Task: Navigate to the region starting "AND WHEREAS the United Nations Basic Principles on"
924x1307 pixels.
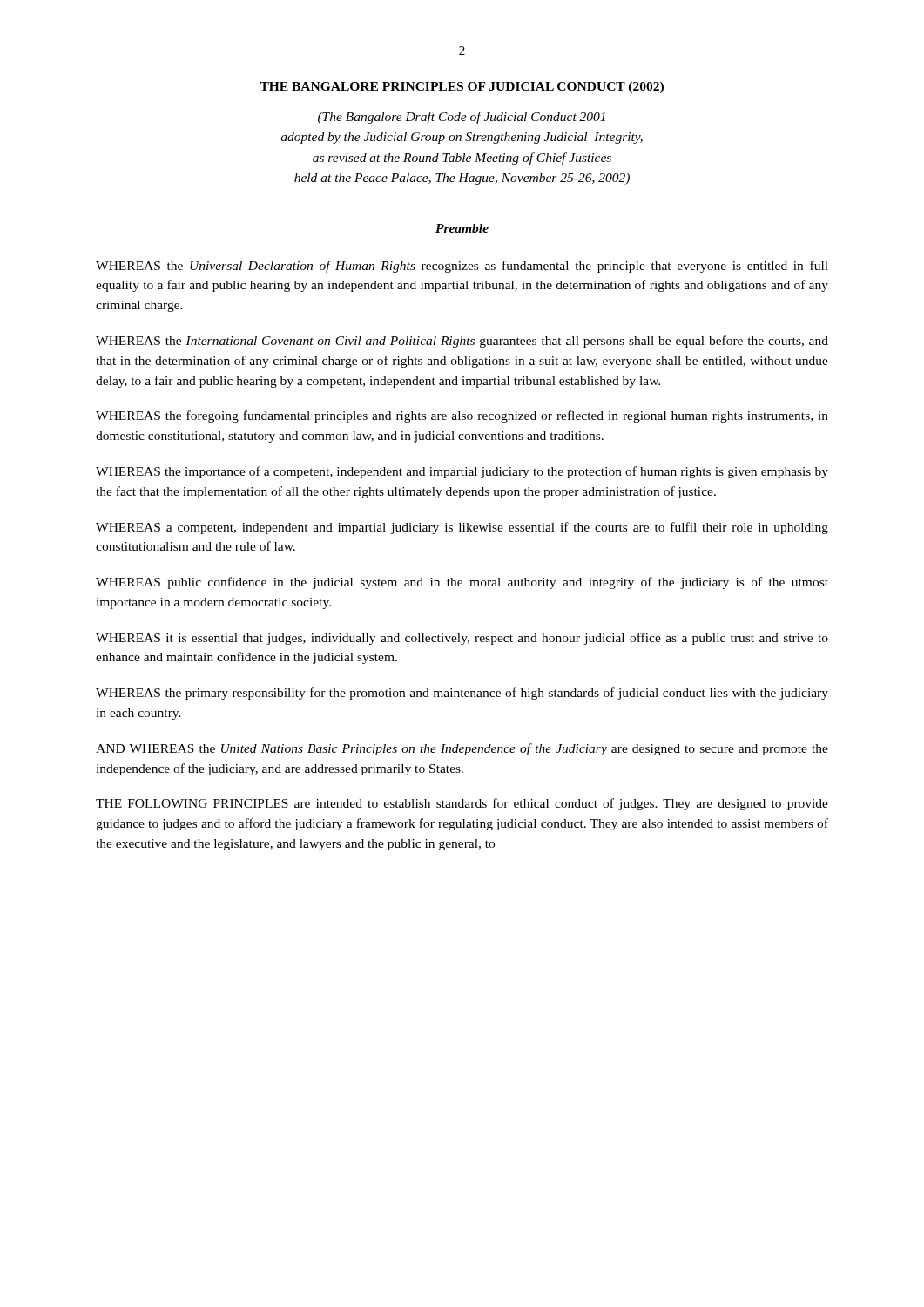Action: pos(462,758)
